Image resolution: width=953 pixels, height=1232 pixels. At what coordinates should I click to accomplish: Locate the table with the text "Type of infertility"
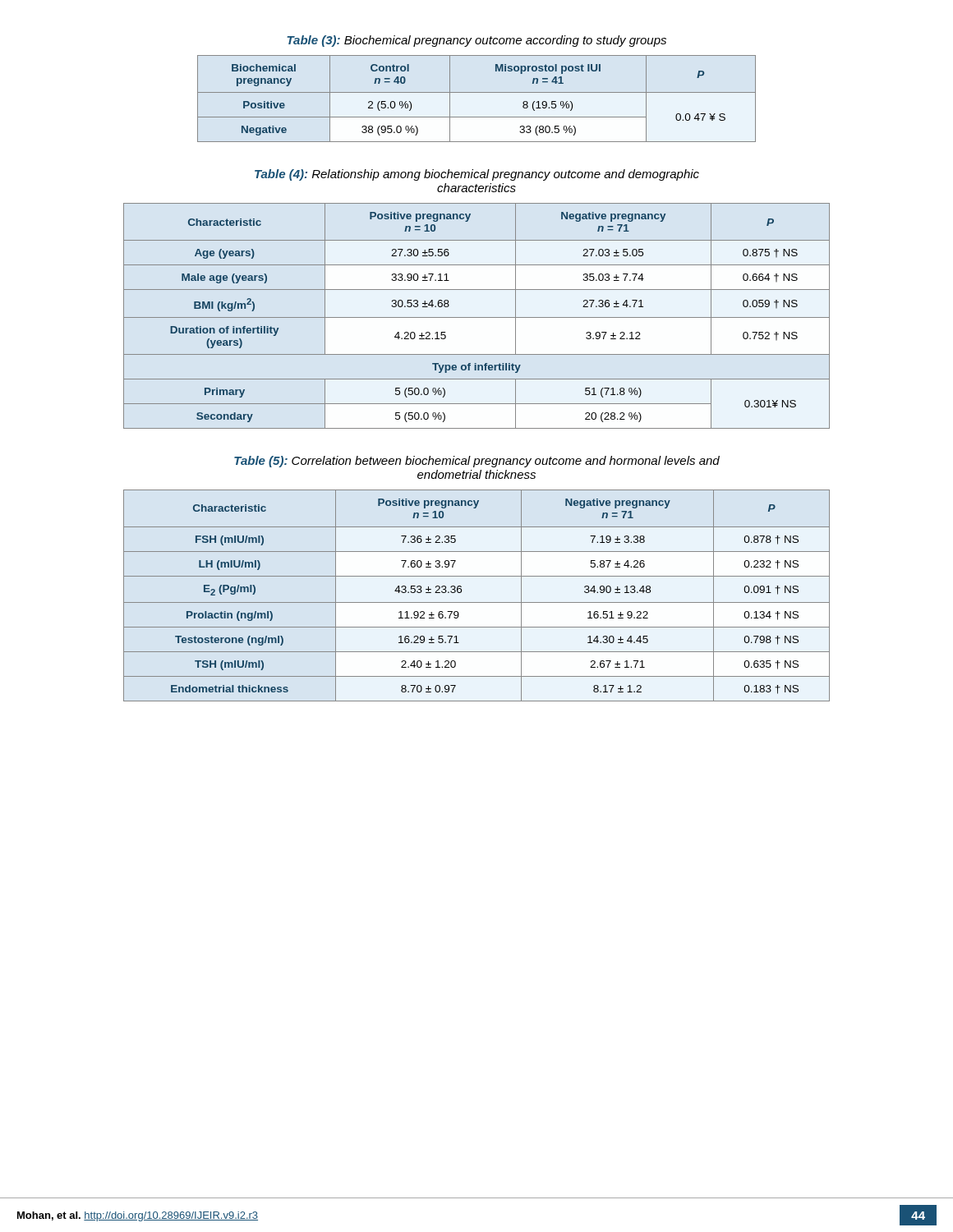pos(476,316)
